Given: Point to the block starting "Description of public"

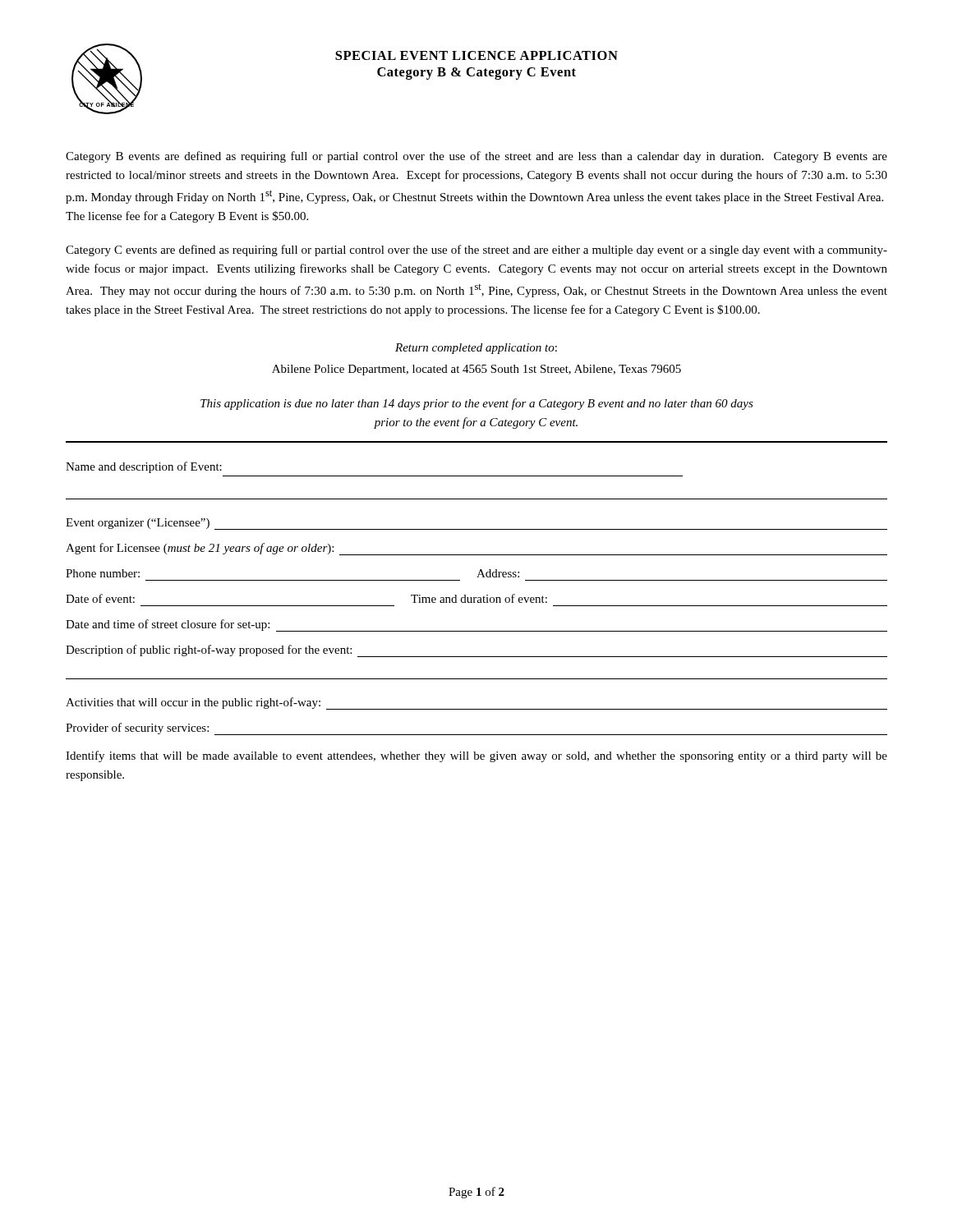Looking at the screenshot, I should (476, 649).
